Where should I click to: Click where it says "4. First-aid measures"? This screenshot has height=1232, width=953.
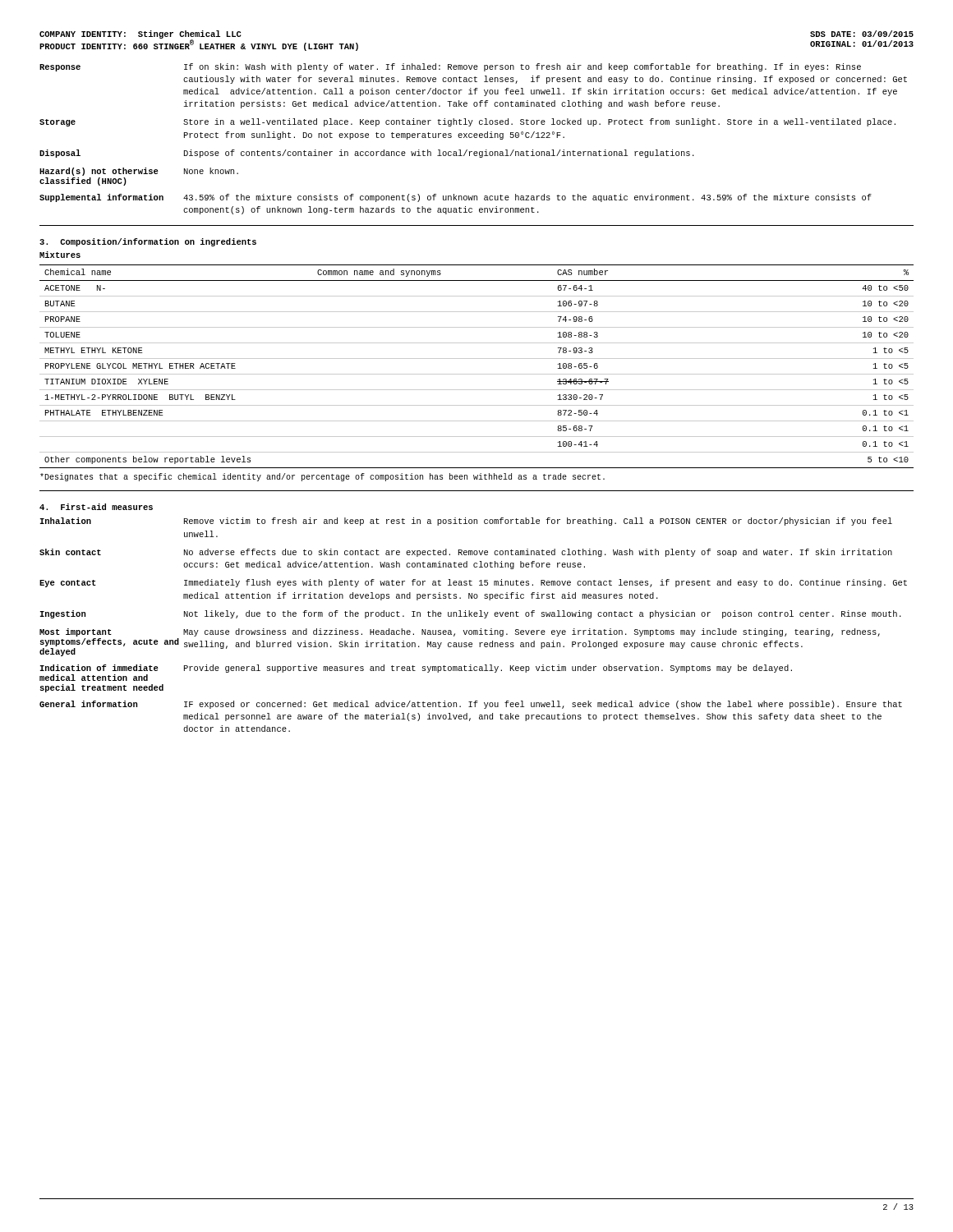pos(96,508)
